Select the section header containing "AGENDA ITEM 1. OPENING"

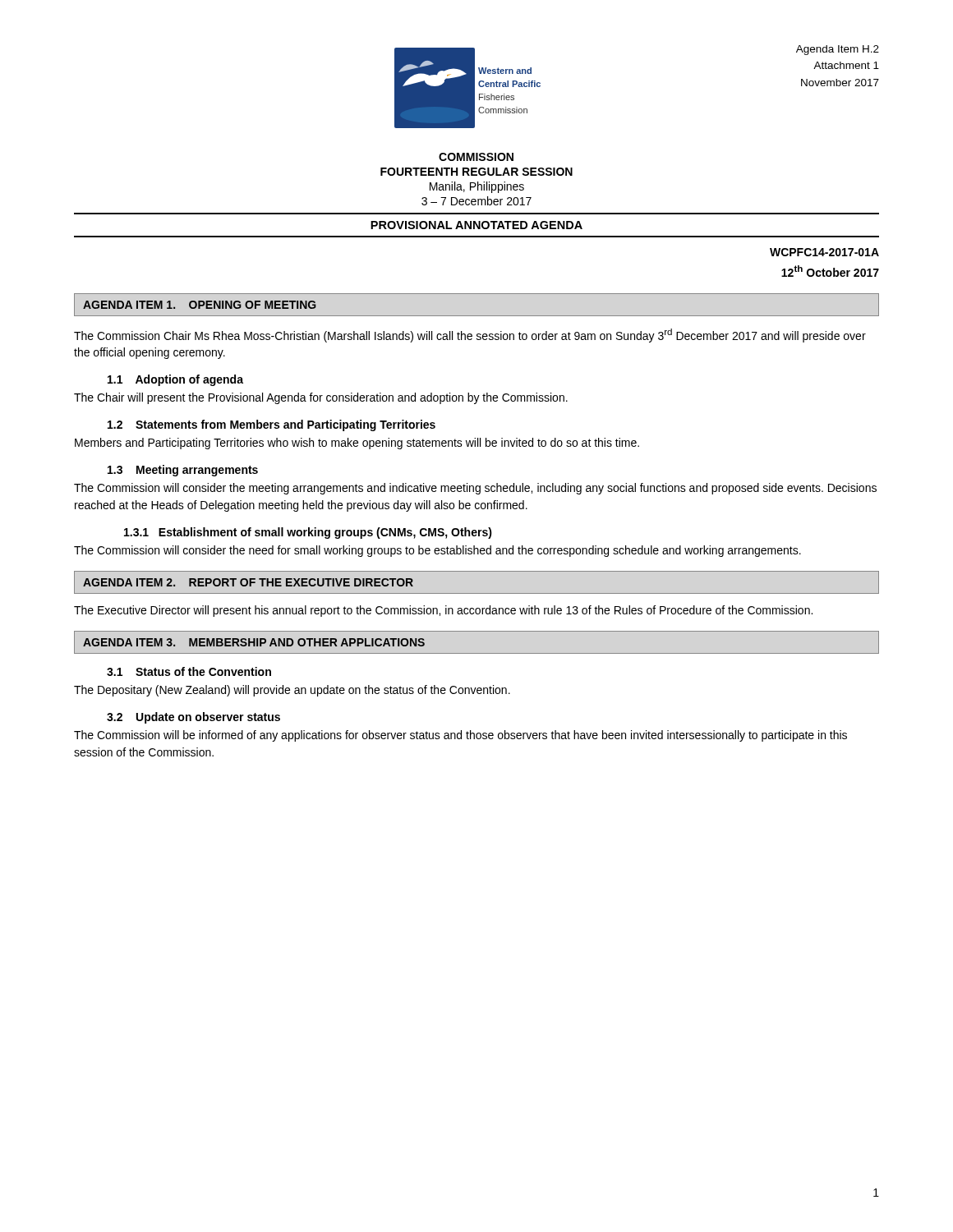tap(200, 304)
